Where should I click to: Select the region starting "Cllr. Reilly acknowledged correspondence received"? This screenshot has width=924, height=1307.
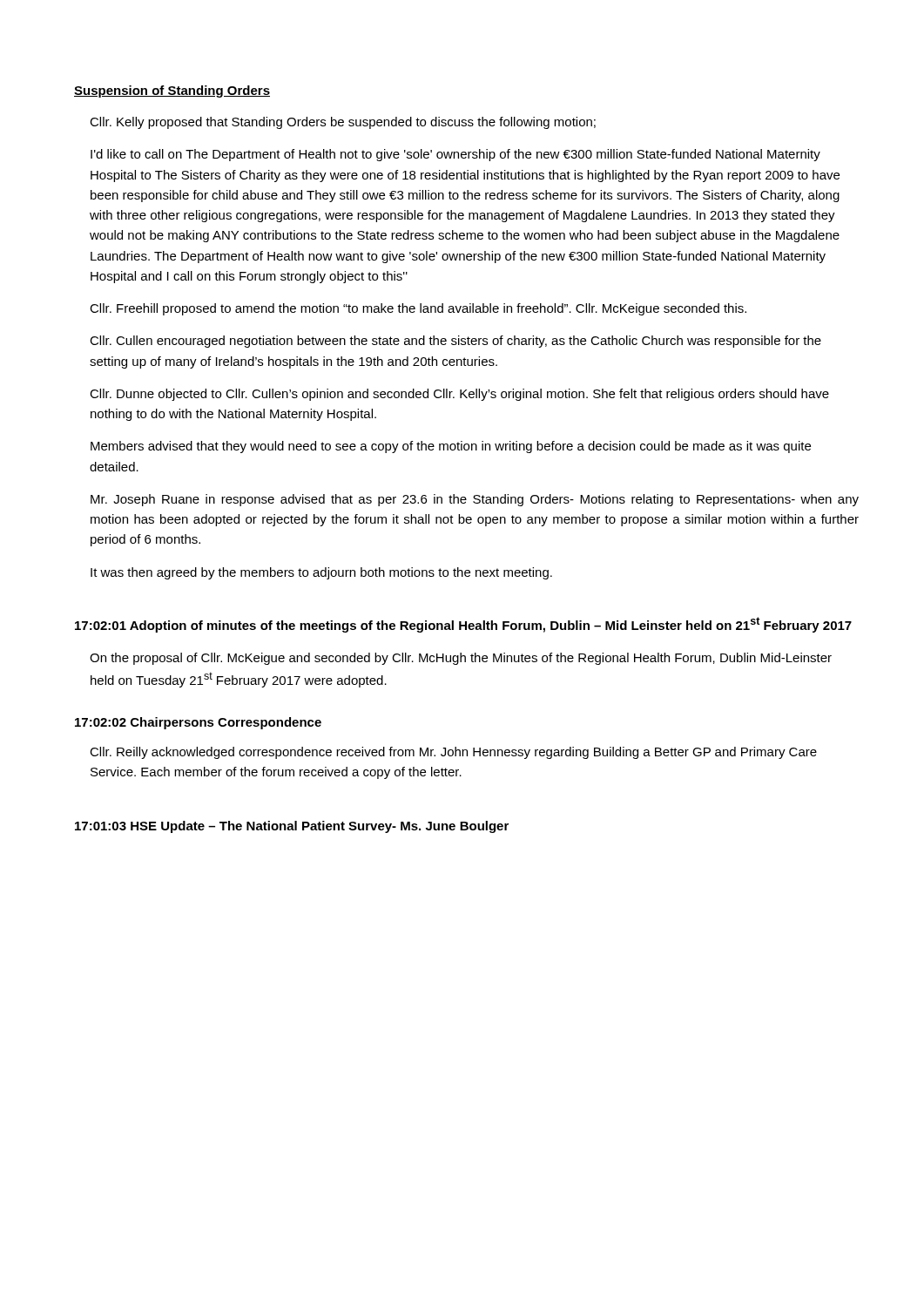click(x=453, y=761)
